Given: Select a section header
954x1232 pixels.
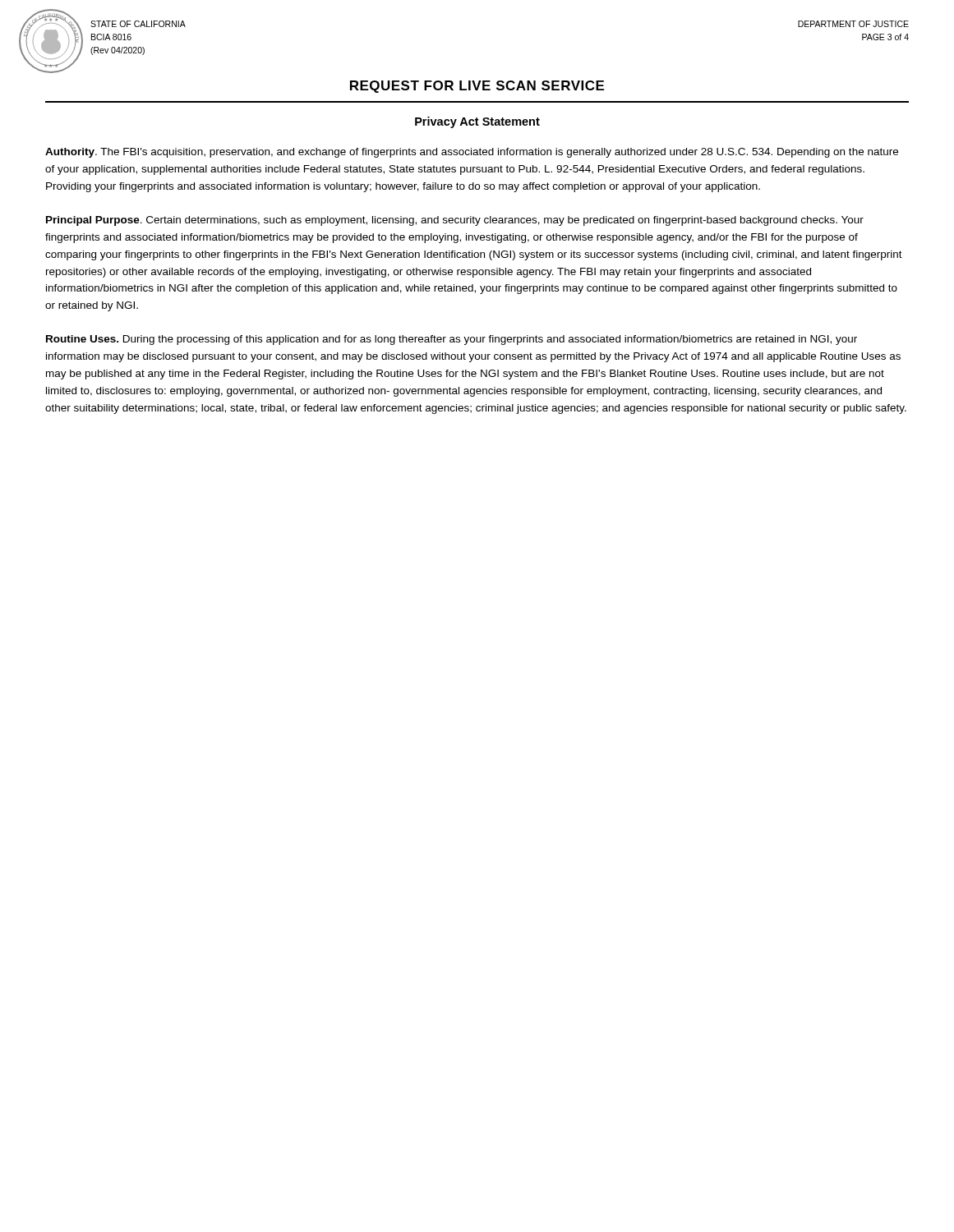Looking at the screenshot, I should 477,122.
